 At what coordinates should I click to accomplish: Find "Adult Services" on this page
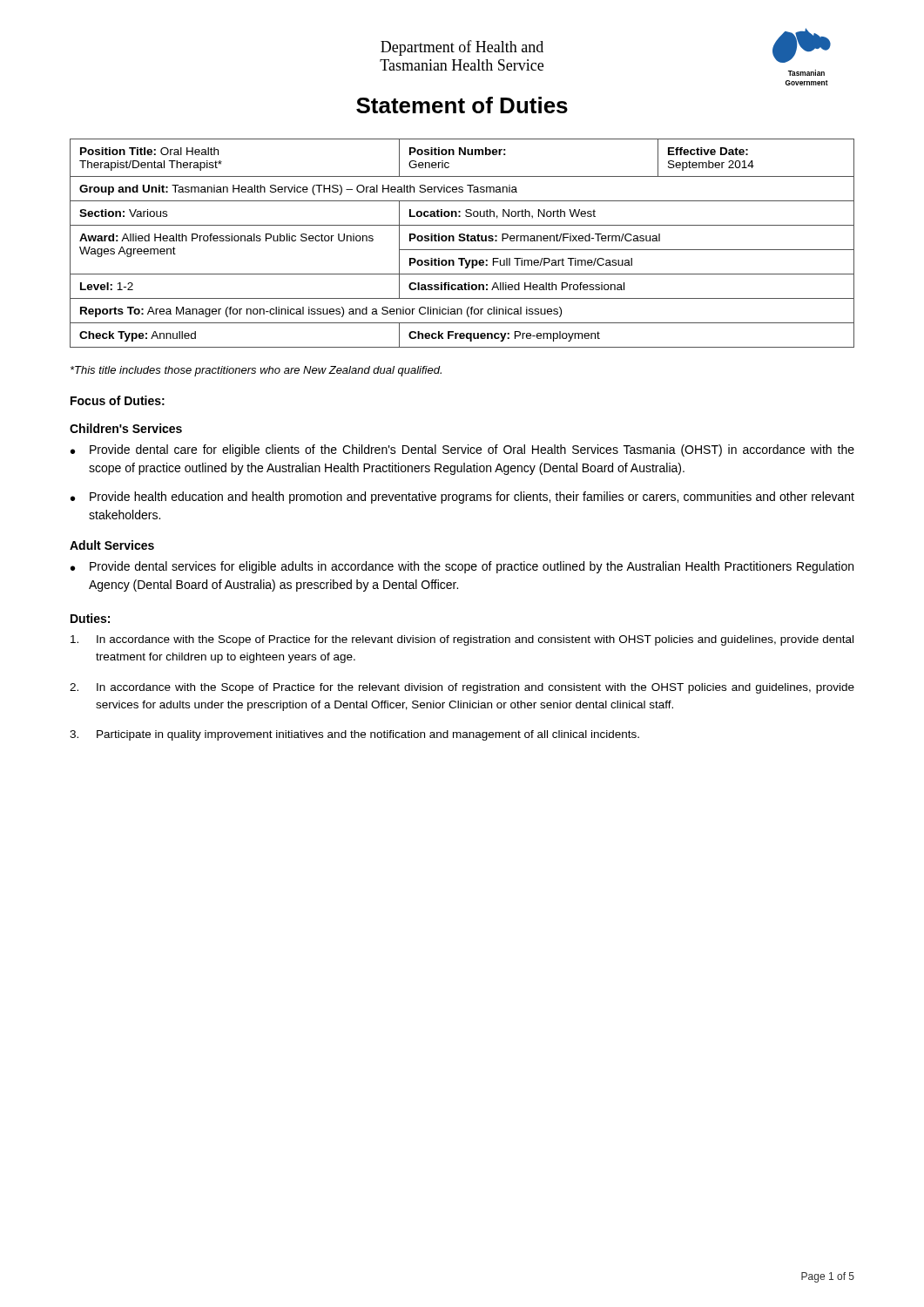(112, 545)
